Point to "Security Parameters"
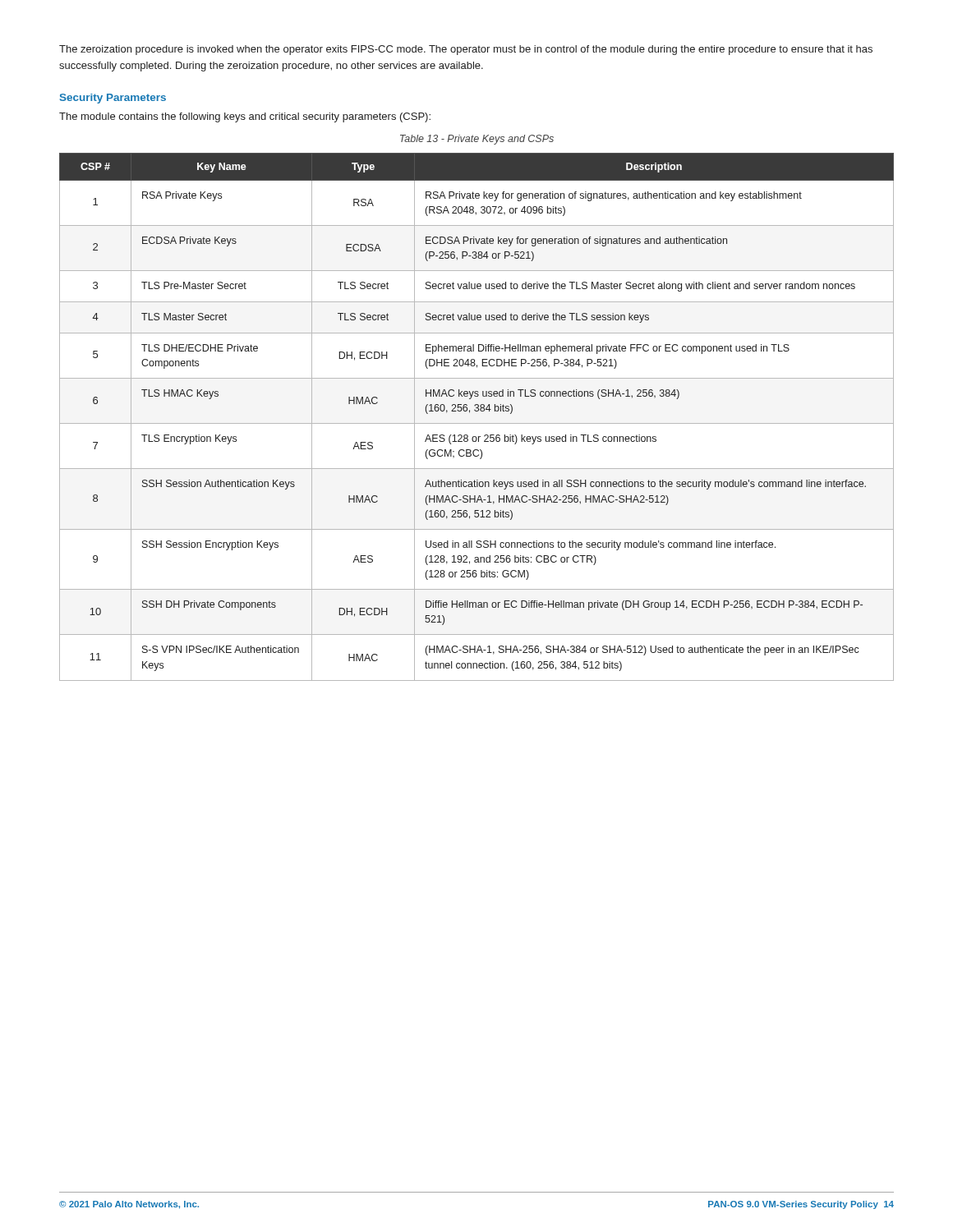Screen dimensions: 1232x953 click(x=113, y=97)
